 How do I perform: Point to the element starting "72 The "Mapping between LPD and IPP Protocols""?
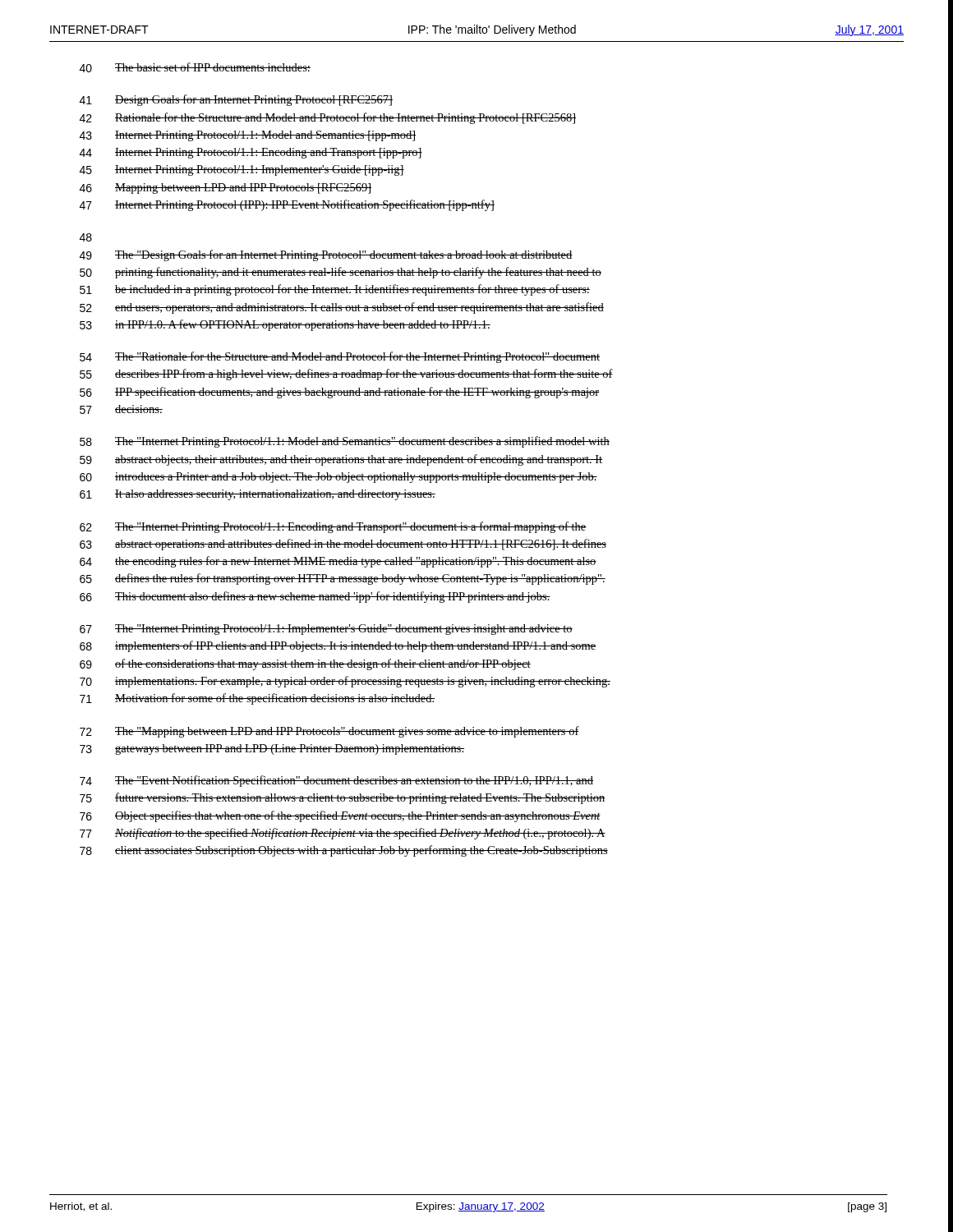tap(468, 731)
